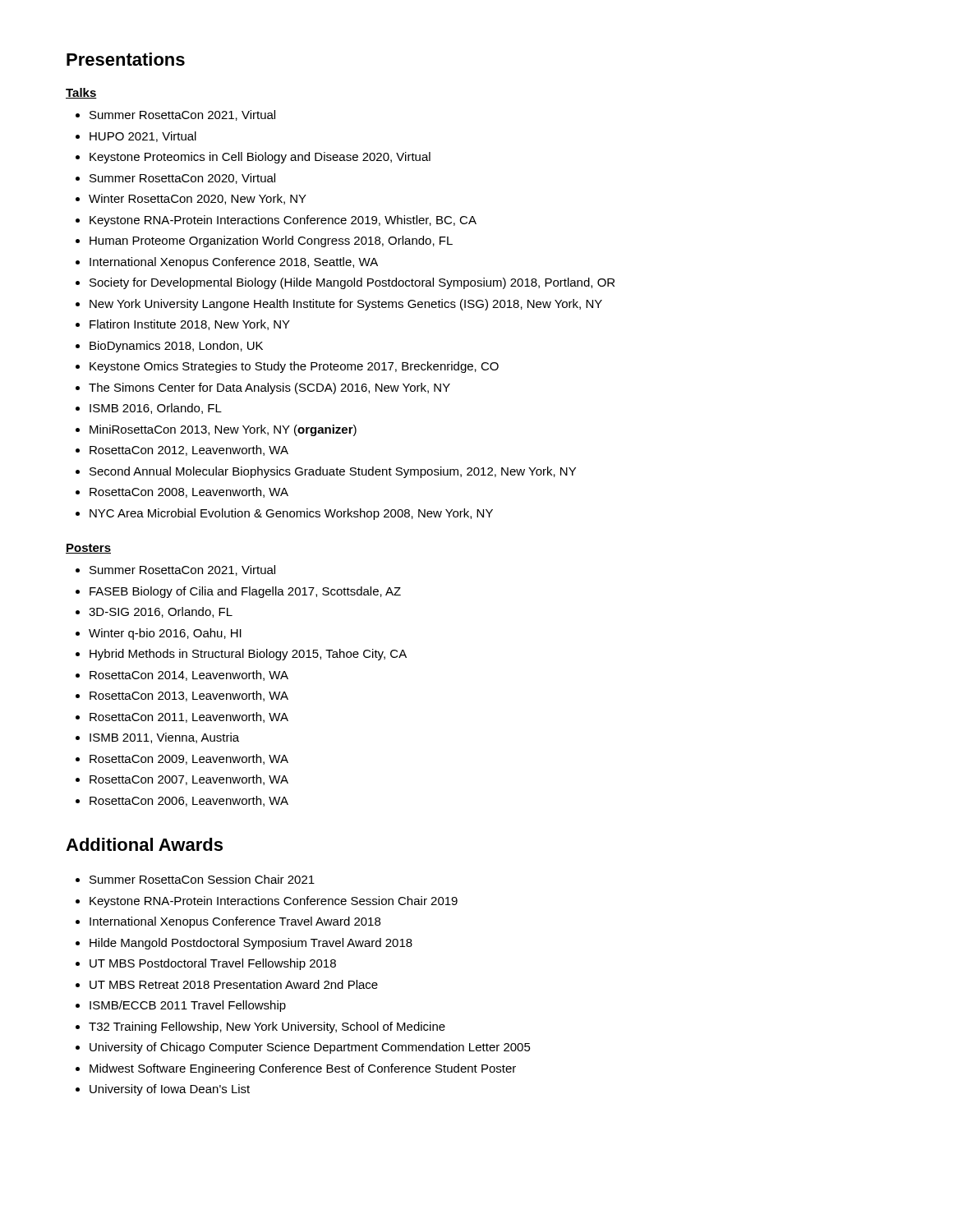Click on the list item that says "RosettaCon 2008, Leavenworth, WA"
The image size is (953, 1232).
182,492
